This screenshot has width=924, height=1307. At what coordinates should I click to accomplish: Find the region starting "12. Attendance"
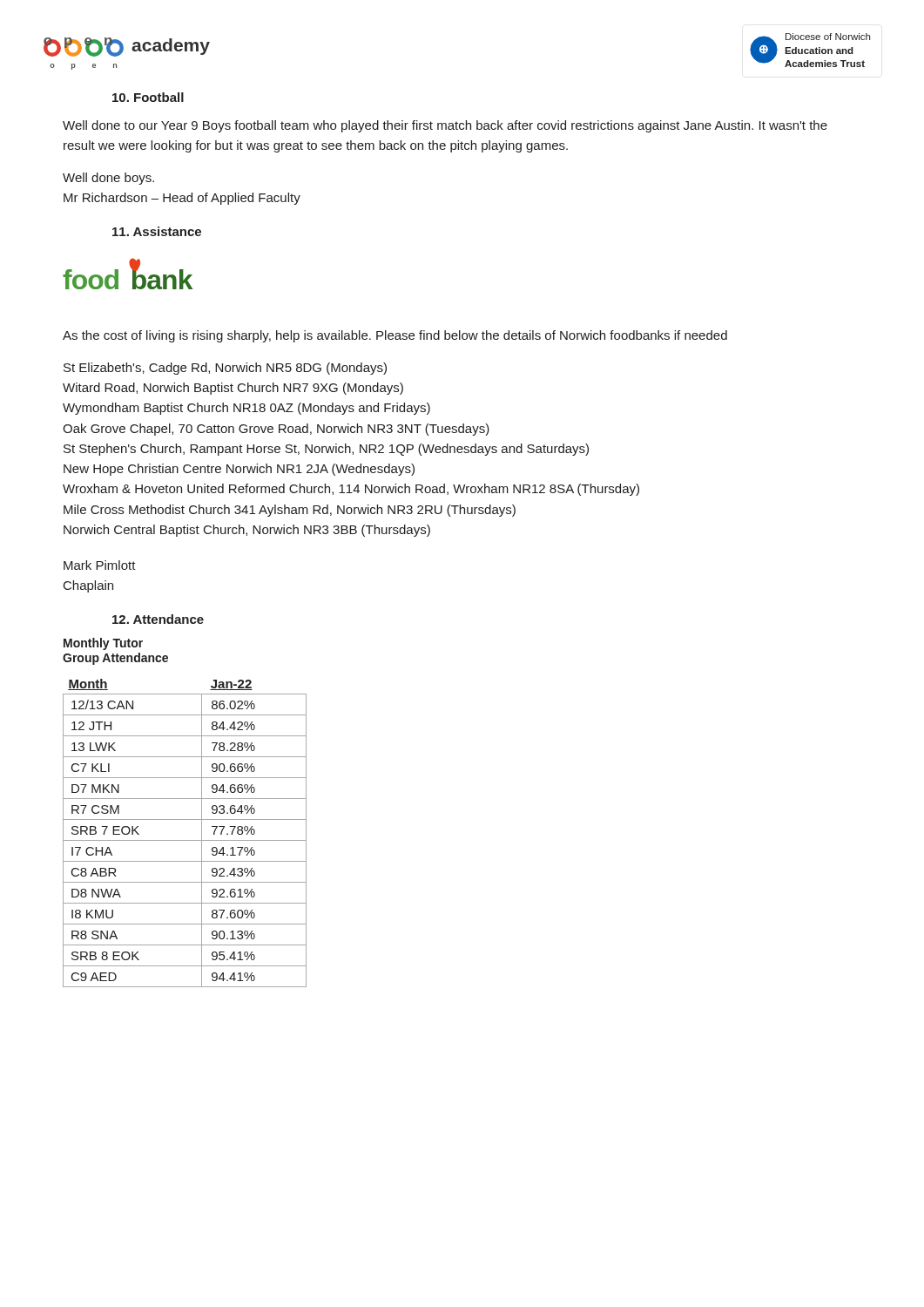click(158, 619)
